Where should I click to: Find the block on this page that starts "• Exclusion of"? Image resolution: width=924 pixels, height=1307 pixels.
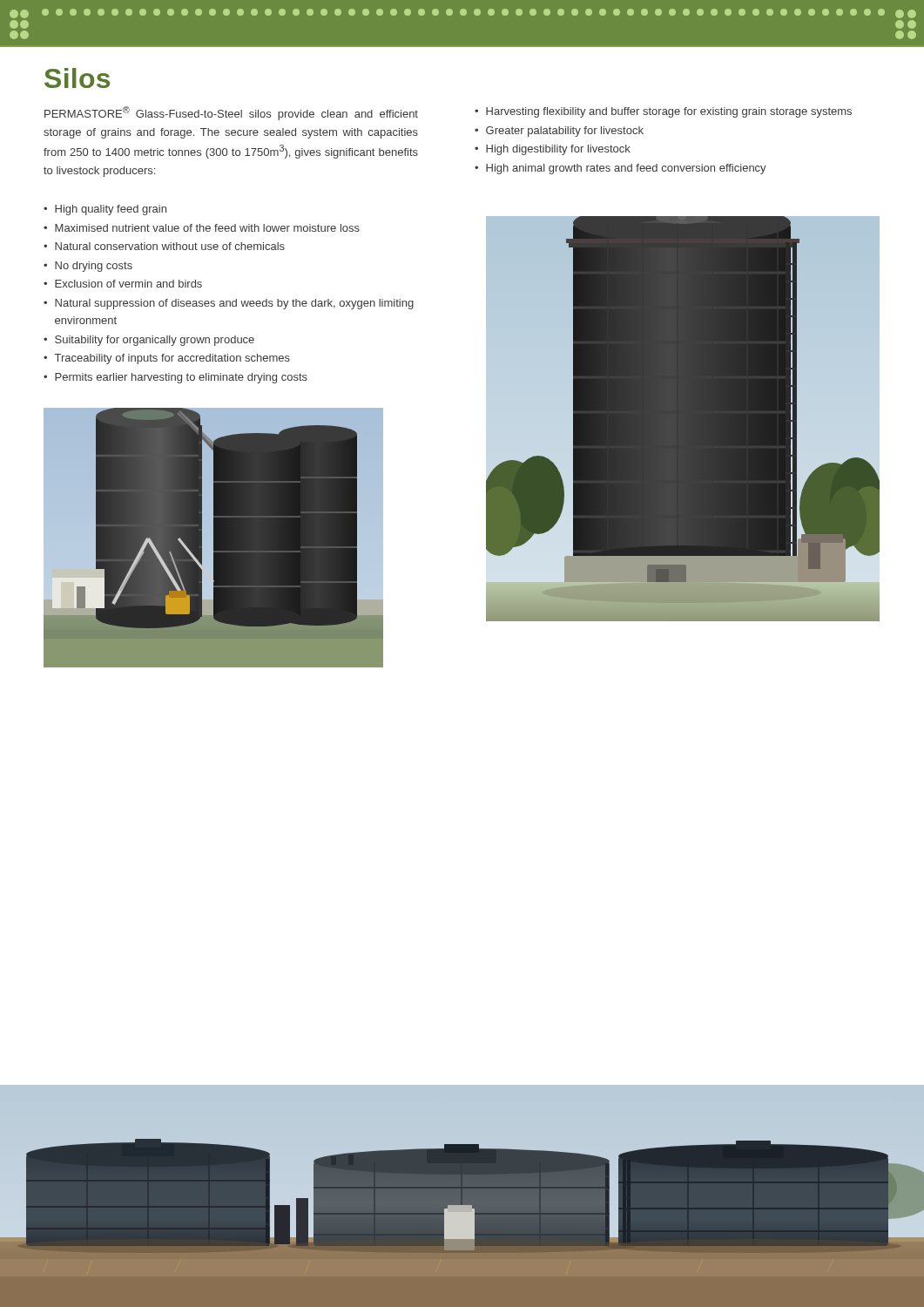123,284
